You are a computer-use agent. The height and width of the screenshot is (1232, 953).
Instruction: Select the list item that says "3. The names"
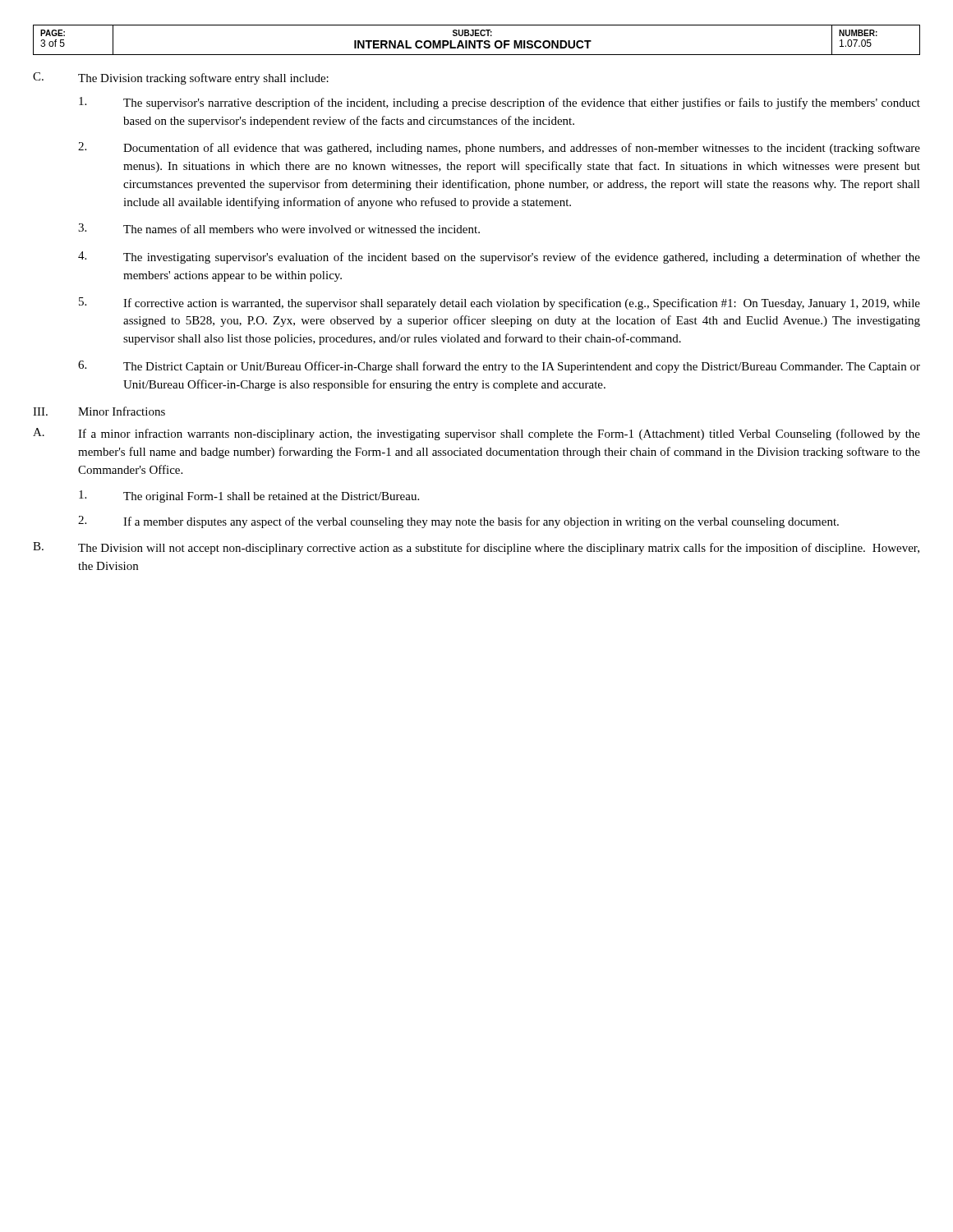[x=279, y=228]
